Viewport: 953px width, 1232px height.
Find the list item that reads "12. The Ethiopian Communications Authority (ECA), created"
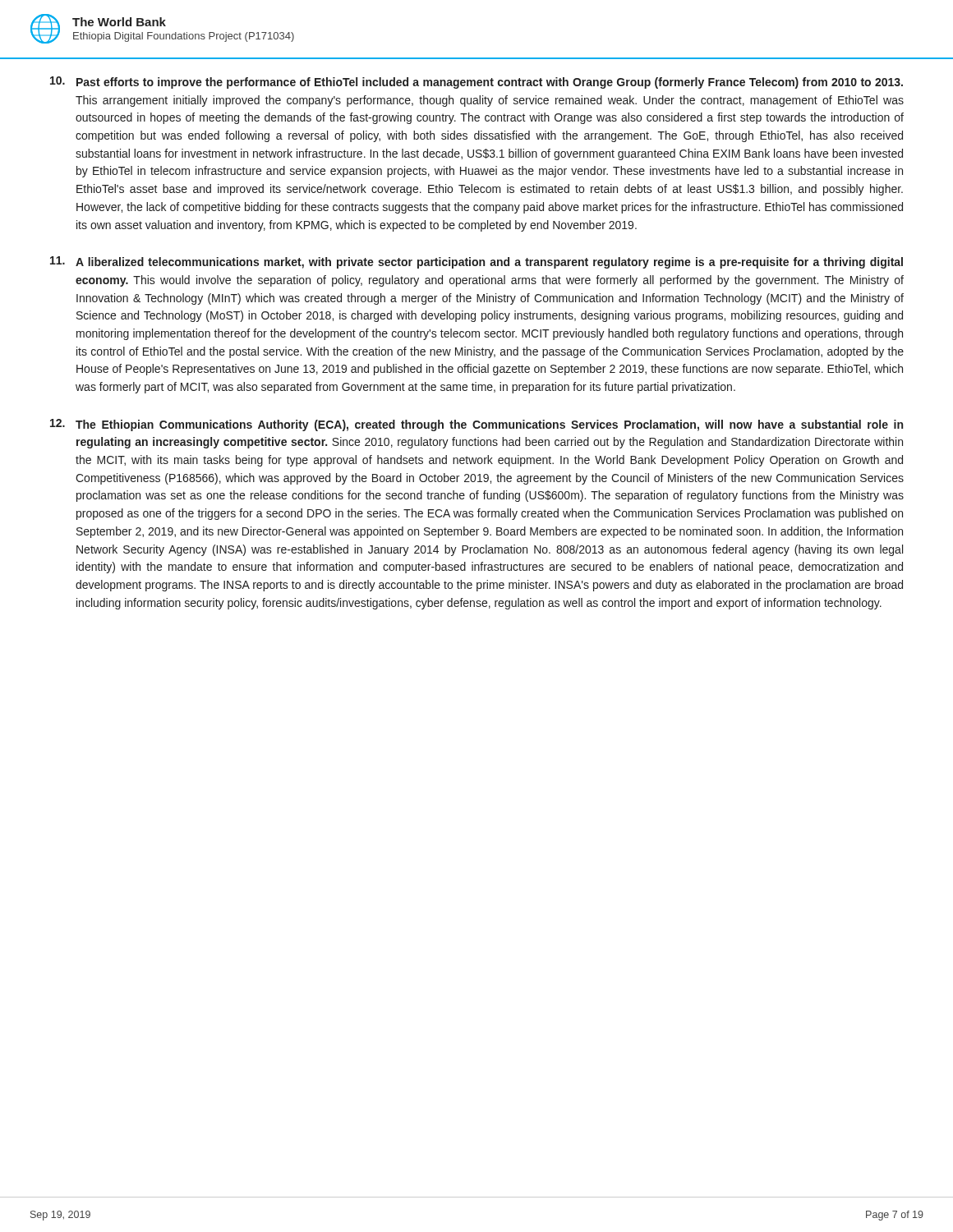476,514
